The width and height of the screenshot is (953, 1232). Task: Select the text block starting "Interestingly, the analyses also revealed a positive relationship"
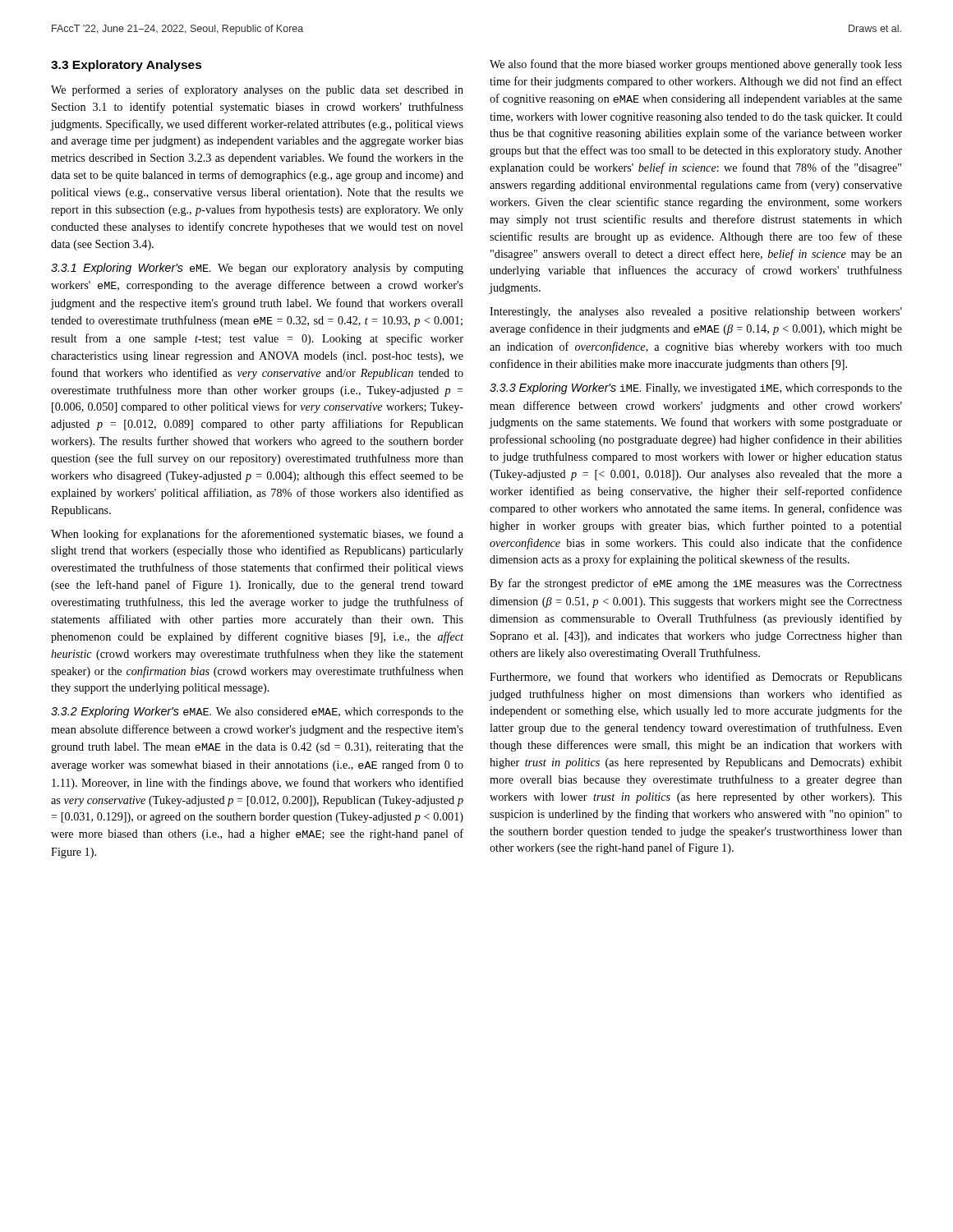pos(696,338)
